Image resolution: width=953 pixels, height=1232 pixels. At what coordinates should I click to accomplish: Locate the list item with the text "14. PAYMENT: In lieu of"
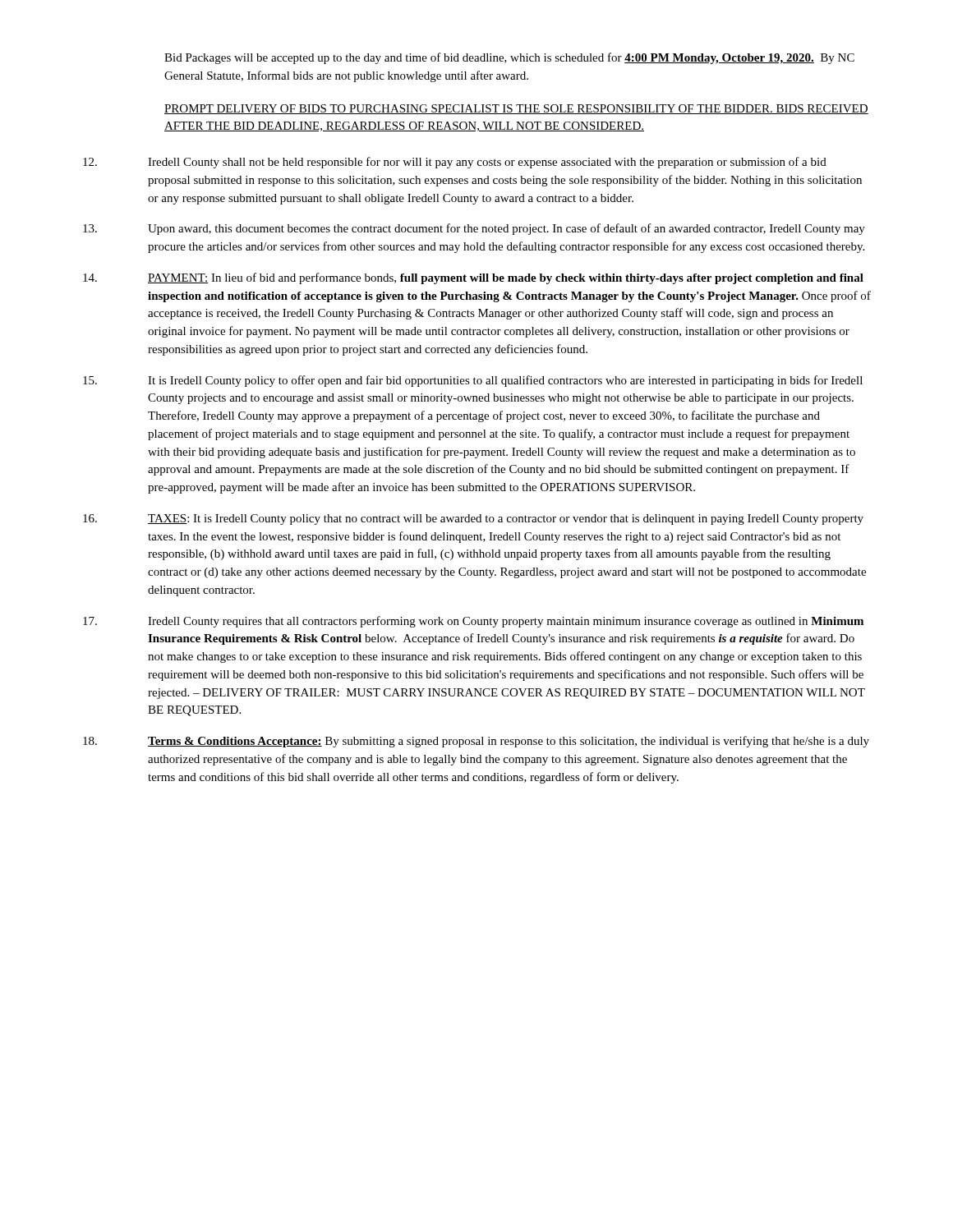pos(476,314)
